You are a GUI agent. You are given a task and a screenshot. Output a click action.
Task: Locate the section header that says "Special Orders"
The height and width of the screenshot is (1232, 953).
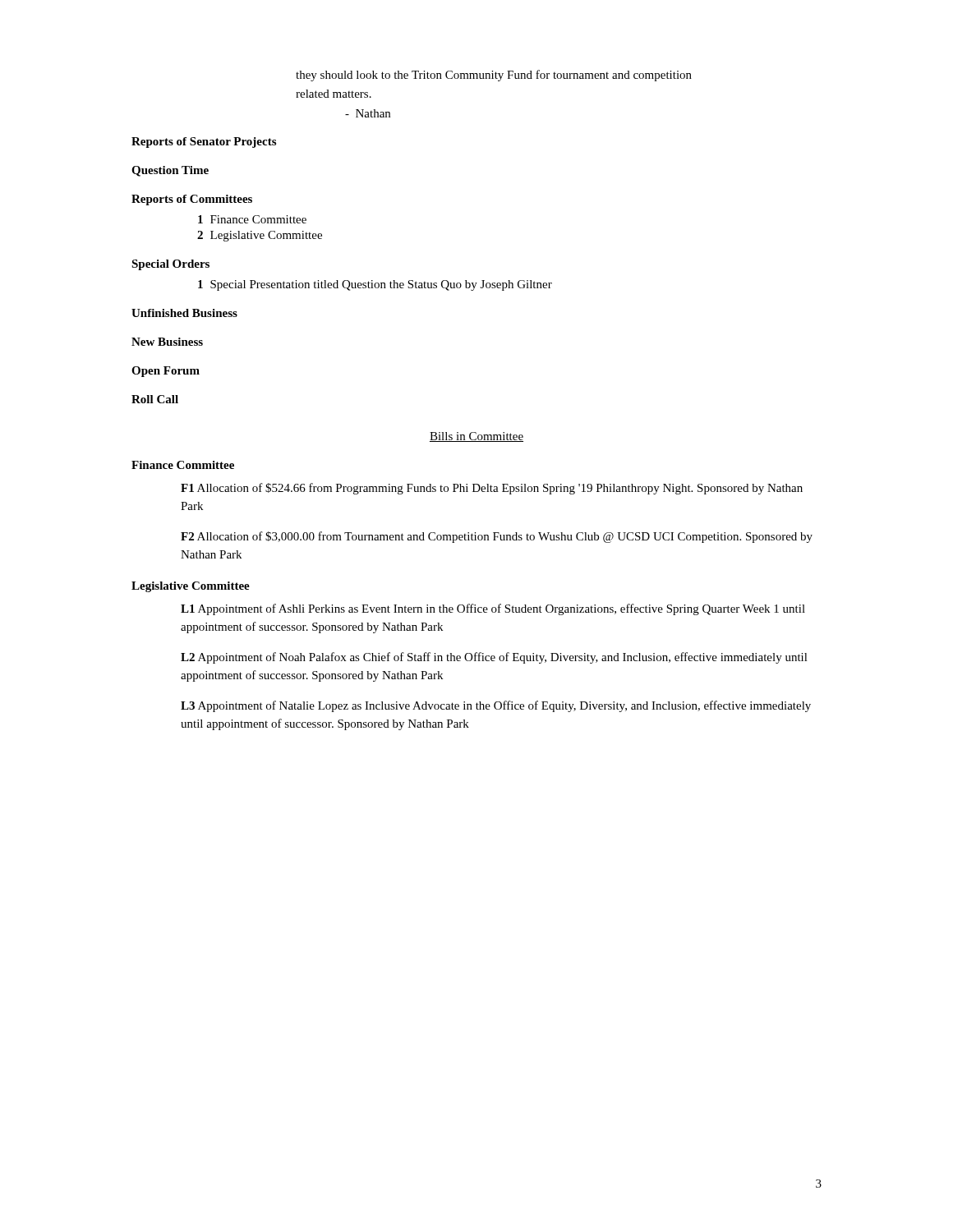tap(171, 263)
